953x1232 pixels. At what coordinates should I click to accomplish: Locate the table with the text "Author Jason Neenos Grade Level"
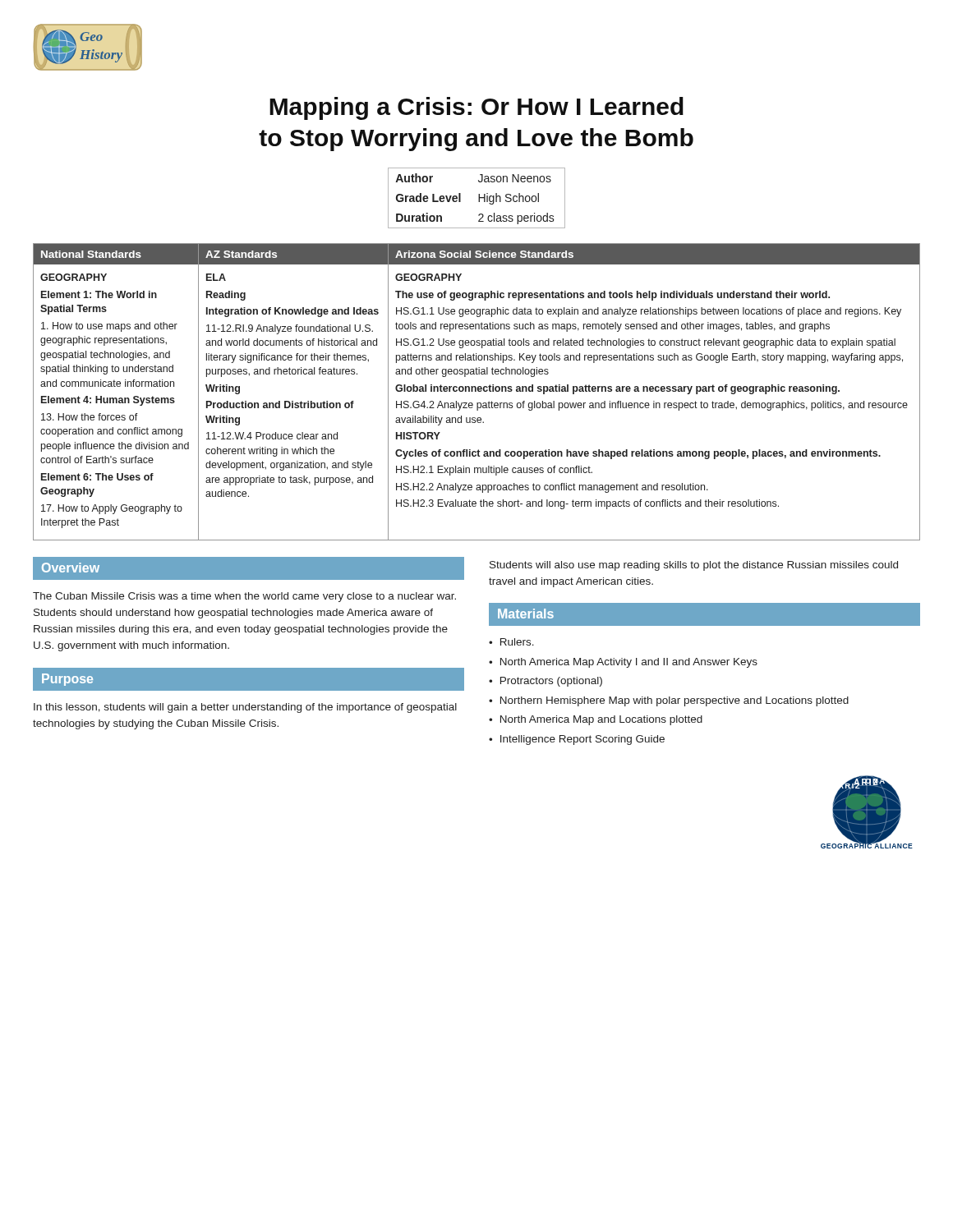476,198
